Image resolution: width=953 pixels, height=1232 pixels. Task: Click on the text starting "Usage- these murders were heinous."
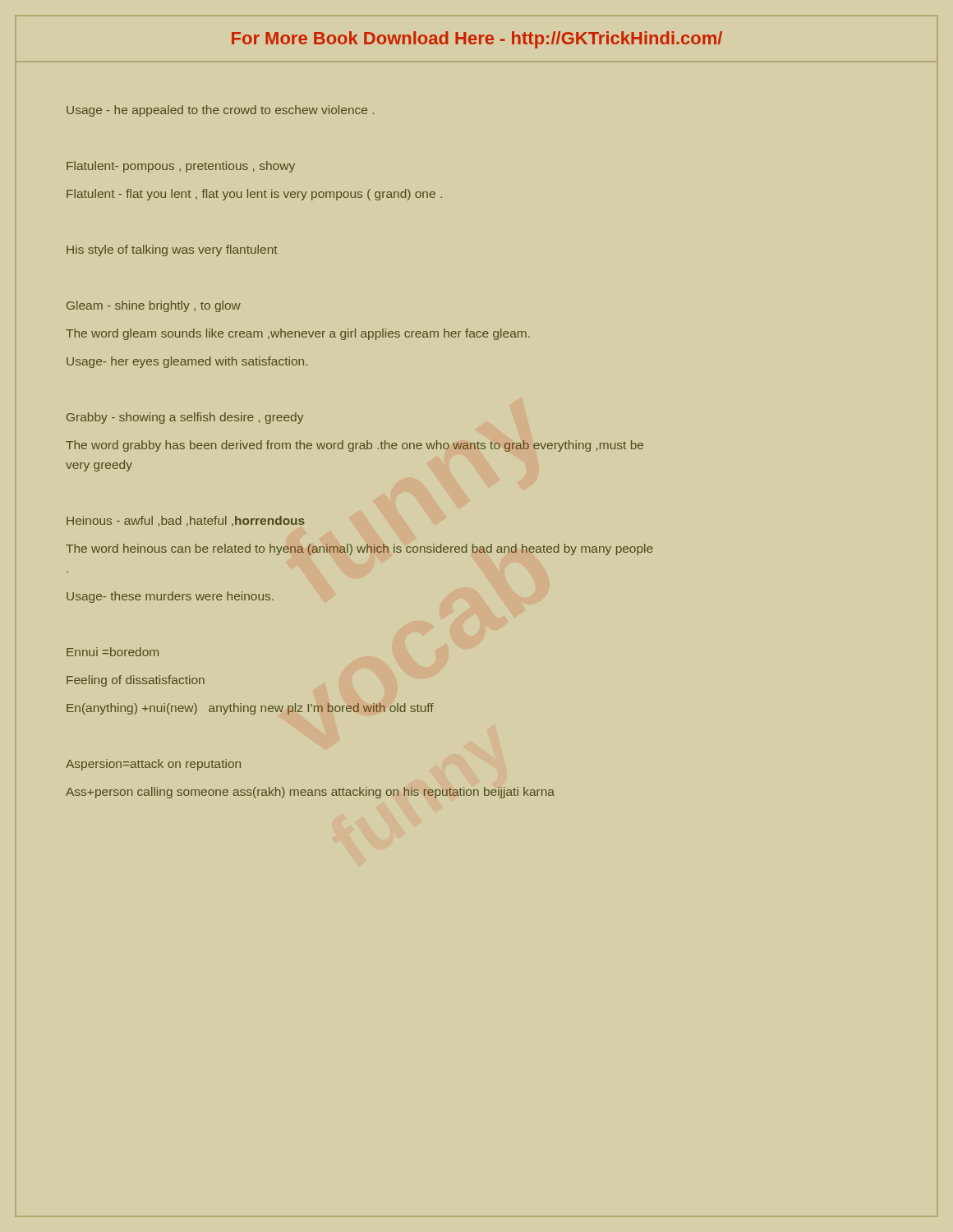pyautogui.click(x=170, y=596)
